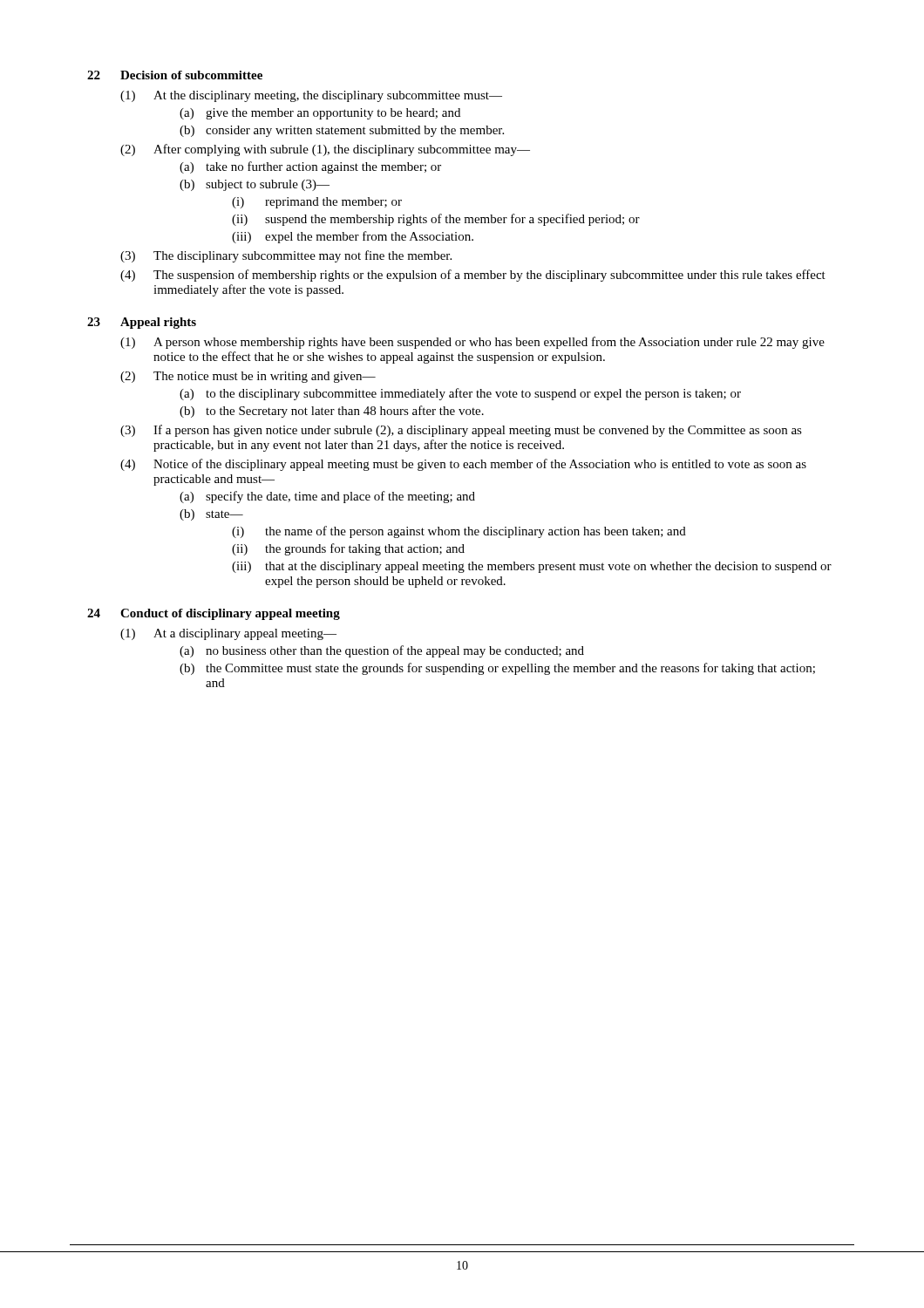The image size is (924, 1308).
Task: Point to the text block starting "(1) At the"
Action: pyautogui.click(x=479, y=95)
